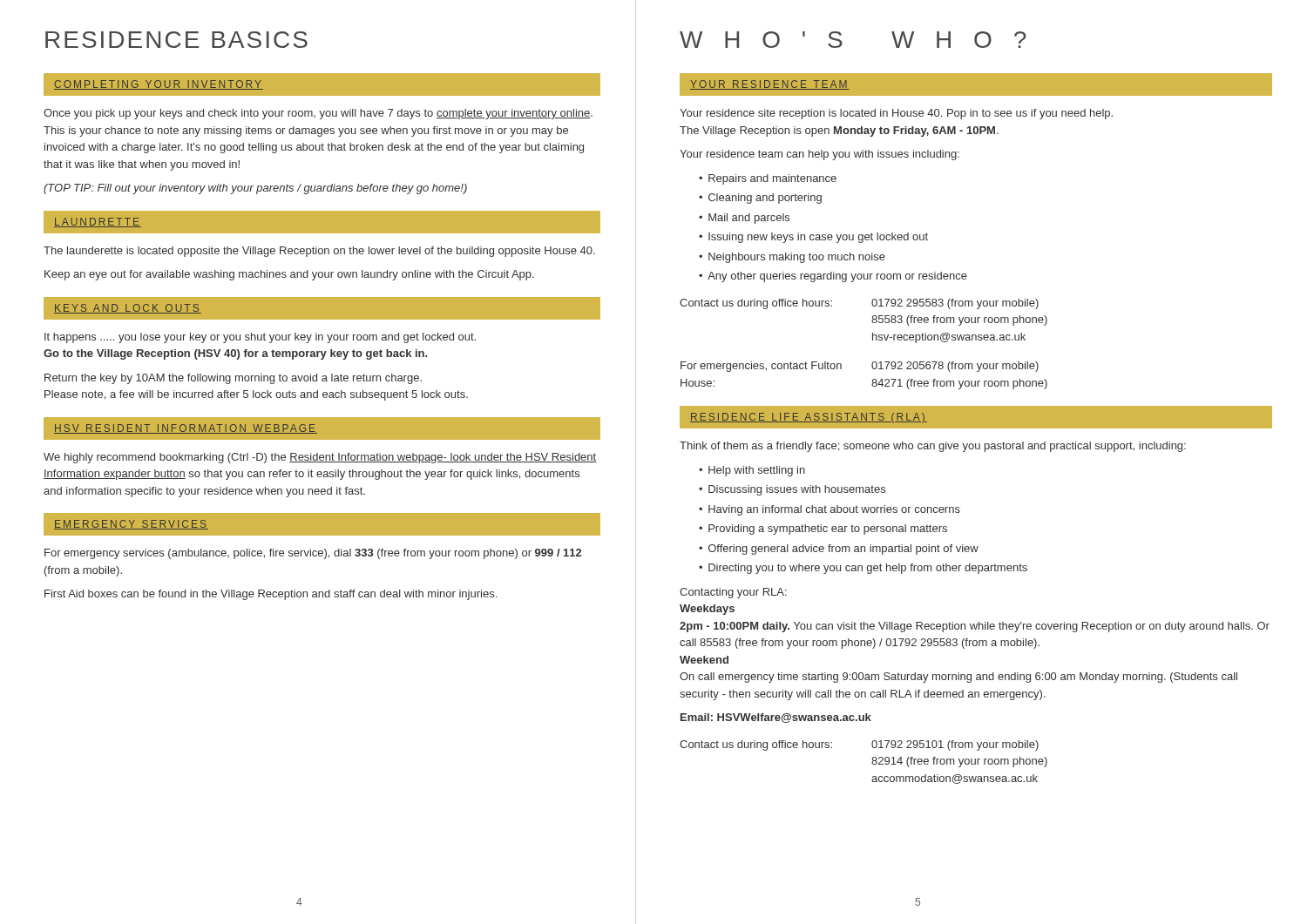The width and height of the screenshot is (1307, 924).
Task: Find the text starting "Contact us during office hours: 01792 295583 (from"
Action: pos(976,342)
